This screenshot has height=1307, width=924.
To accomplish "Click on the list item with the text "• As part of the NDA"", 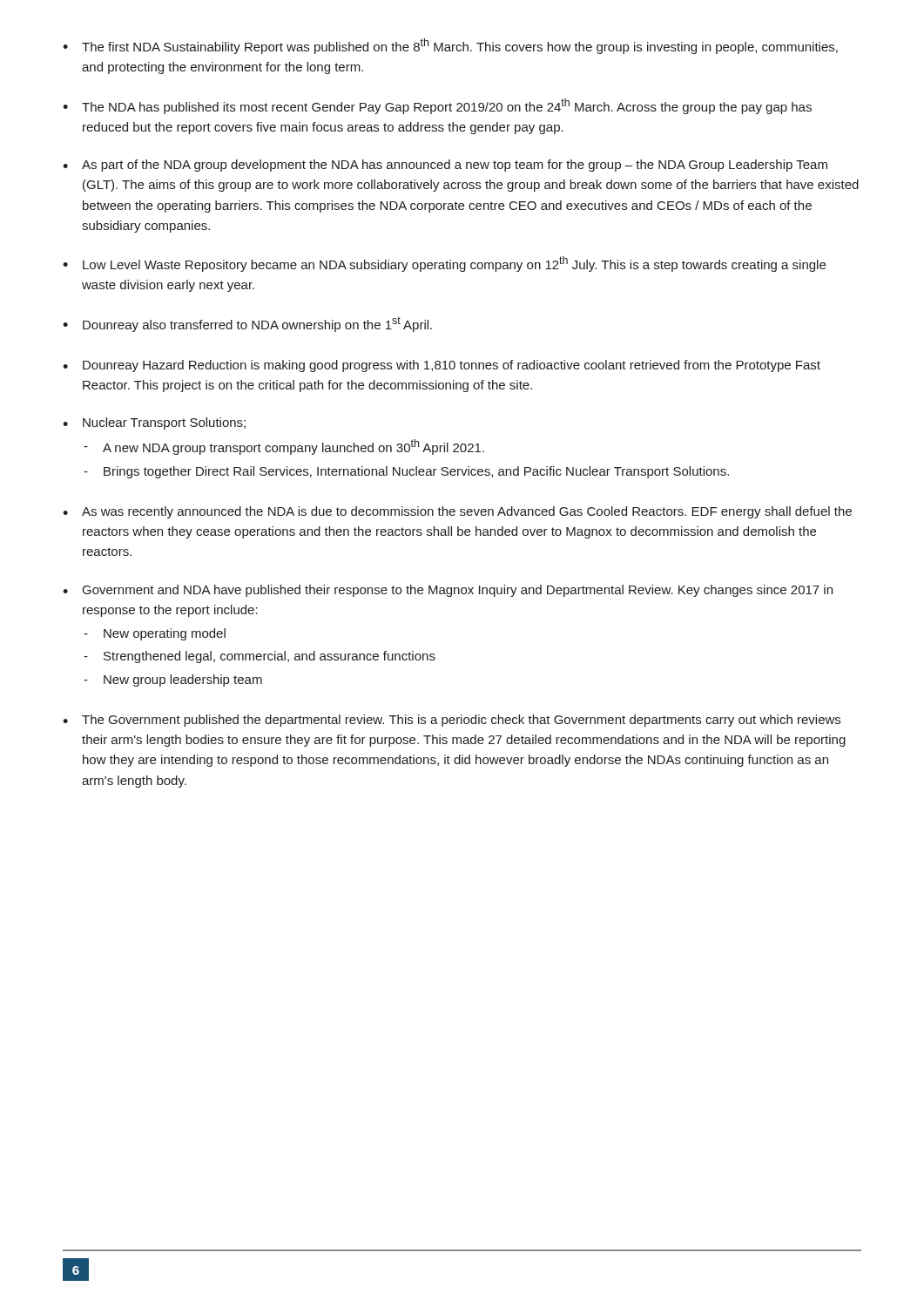I will click(462, 195).
